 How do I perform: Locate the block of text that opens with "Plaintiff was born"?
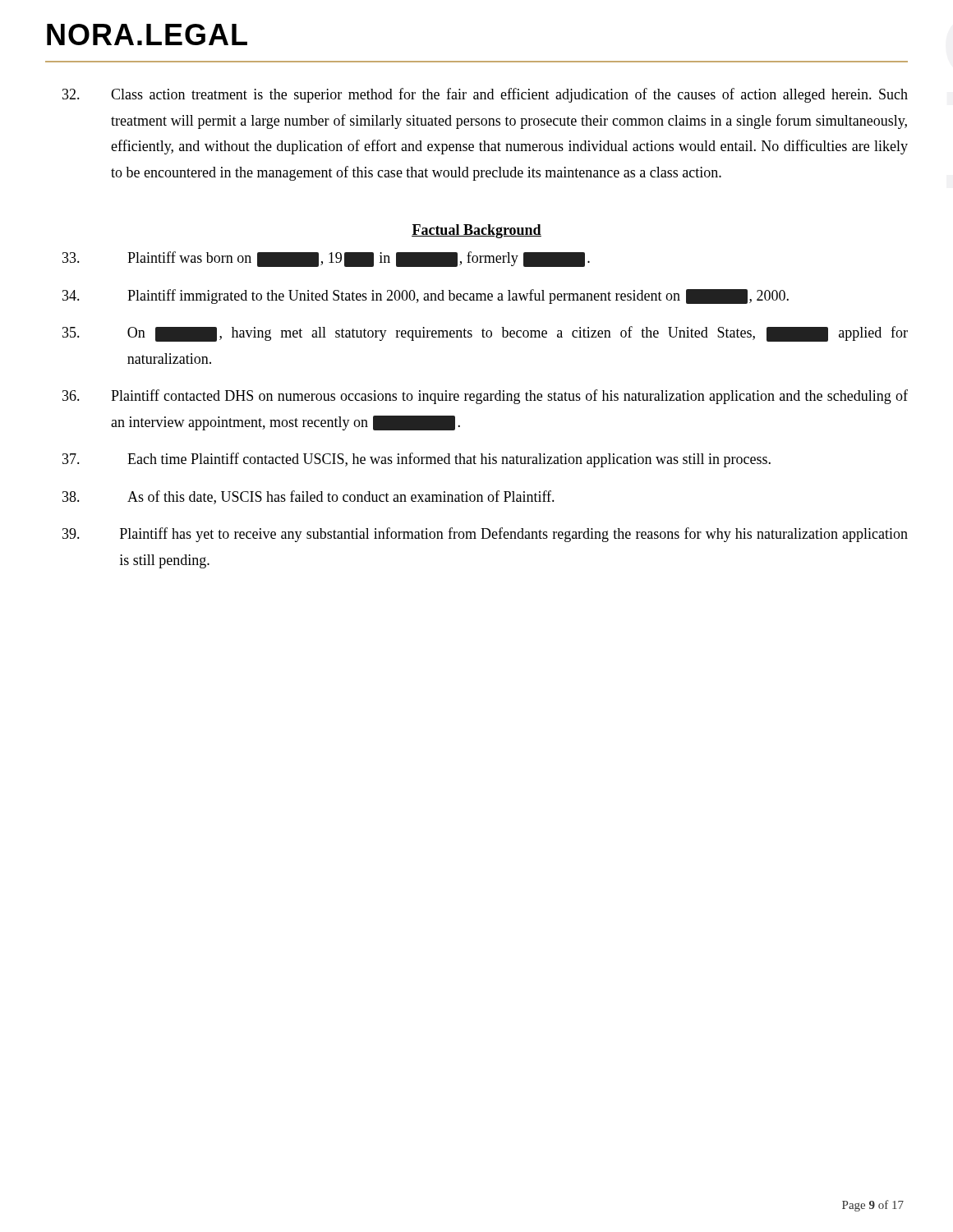coord(476,258)
